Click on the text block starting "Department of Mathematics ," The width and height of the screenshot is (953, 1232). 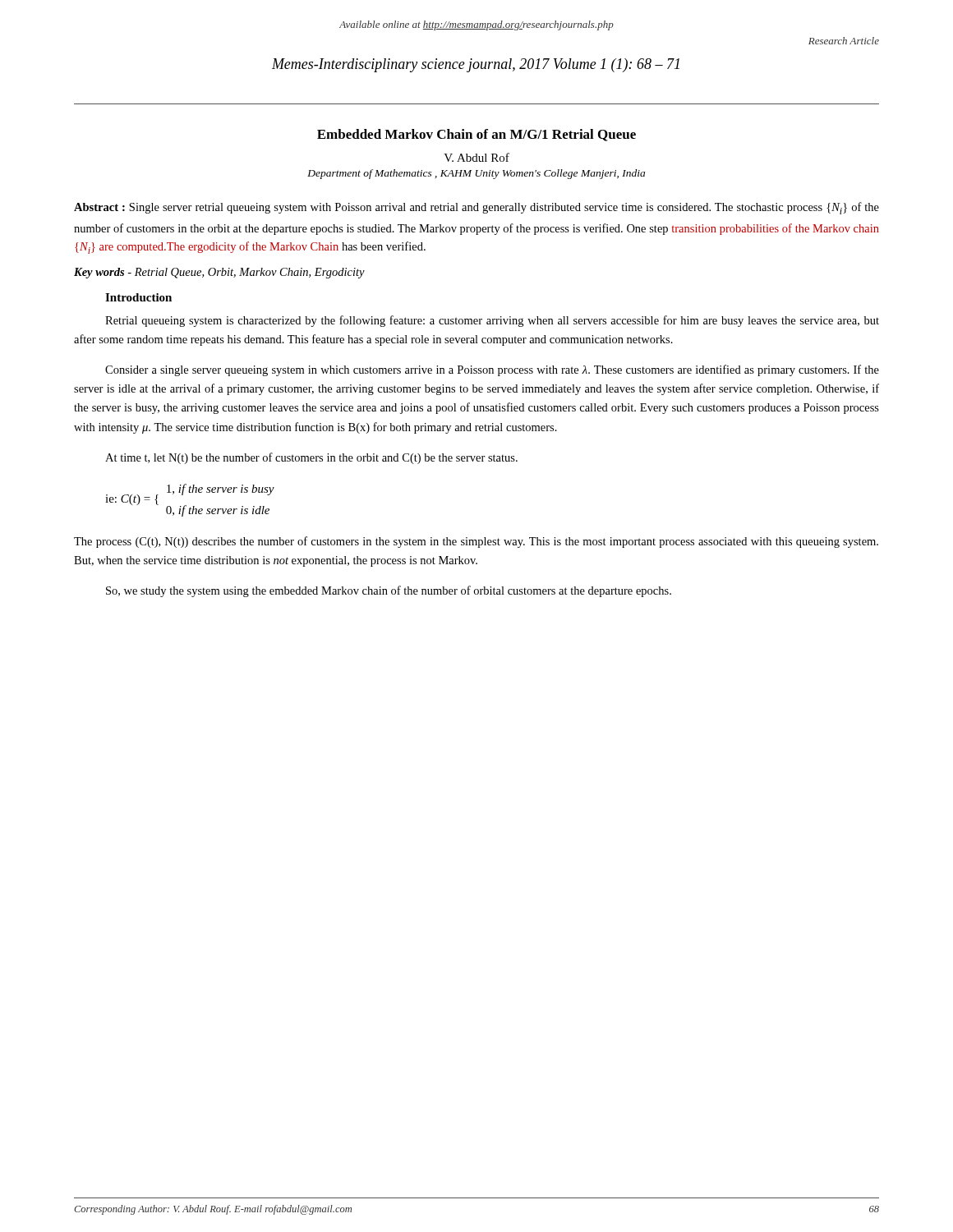476,173
